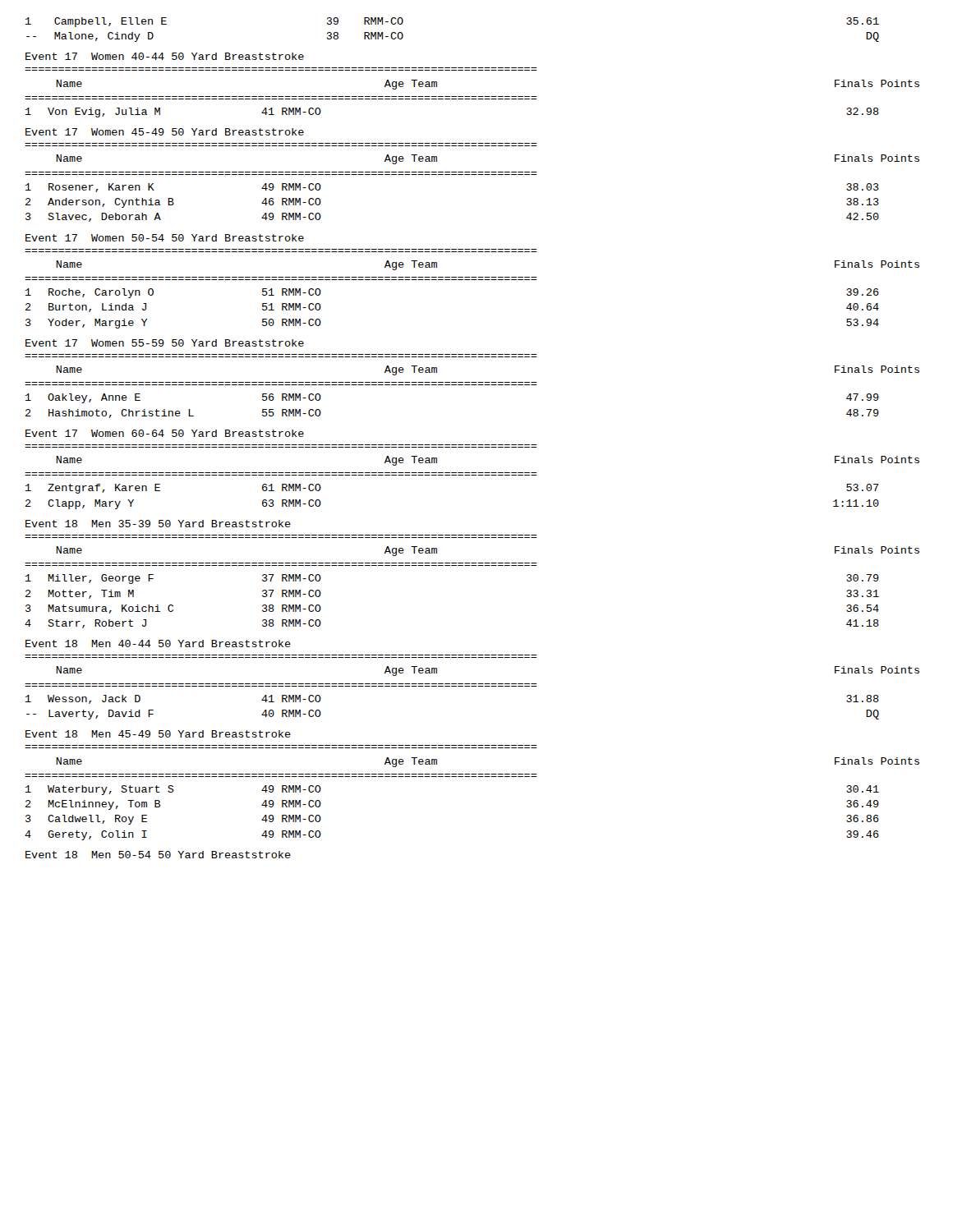Locate the section header containing "Event 18 Men 40-44 50 Yard Breaststroke"
Image resolution: width=953 pixels, height=1232 pixels.
tap(158, 645)
